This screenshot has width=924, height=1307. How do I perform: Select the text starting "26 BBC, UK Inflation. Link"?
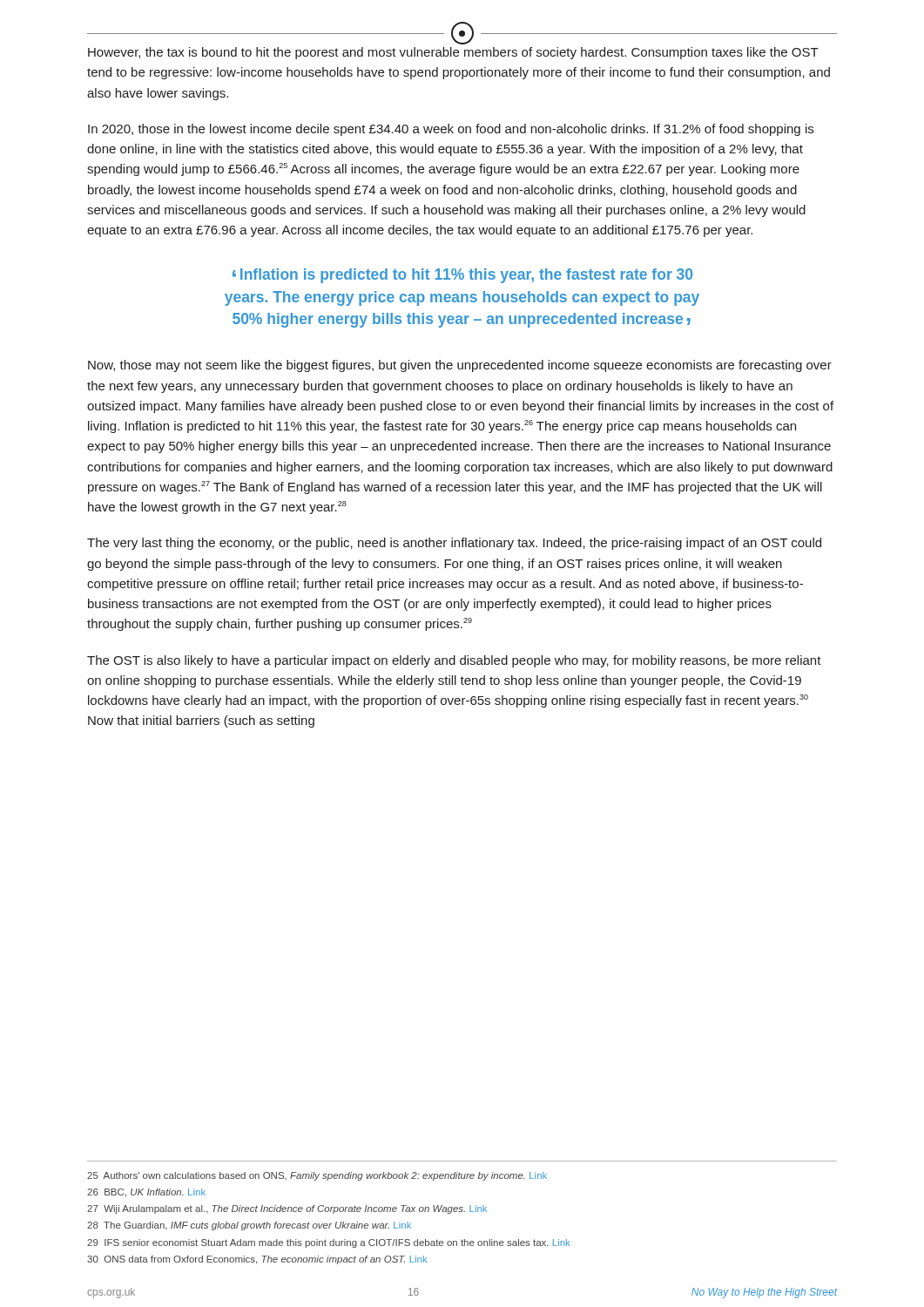[146, 1192]
